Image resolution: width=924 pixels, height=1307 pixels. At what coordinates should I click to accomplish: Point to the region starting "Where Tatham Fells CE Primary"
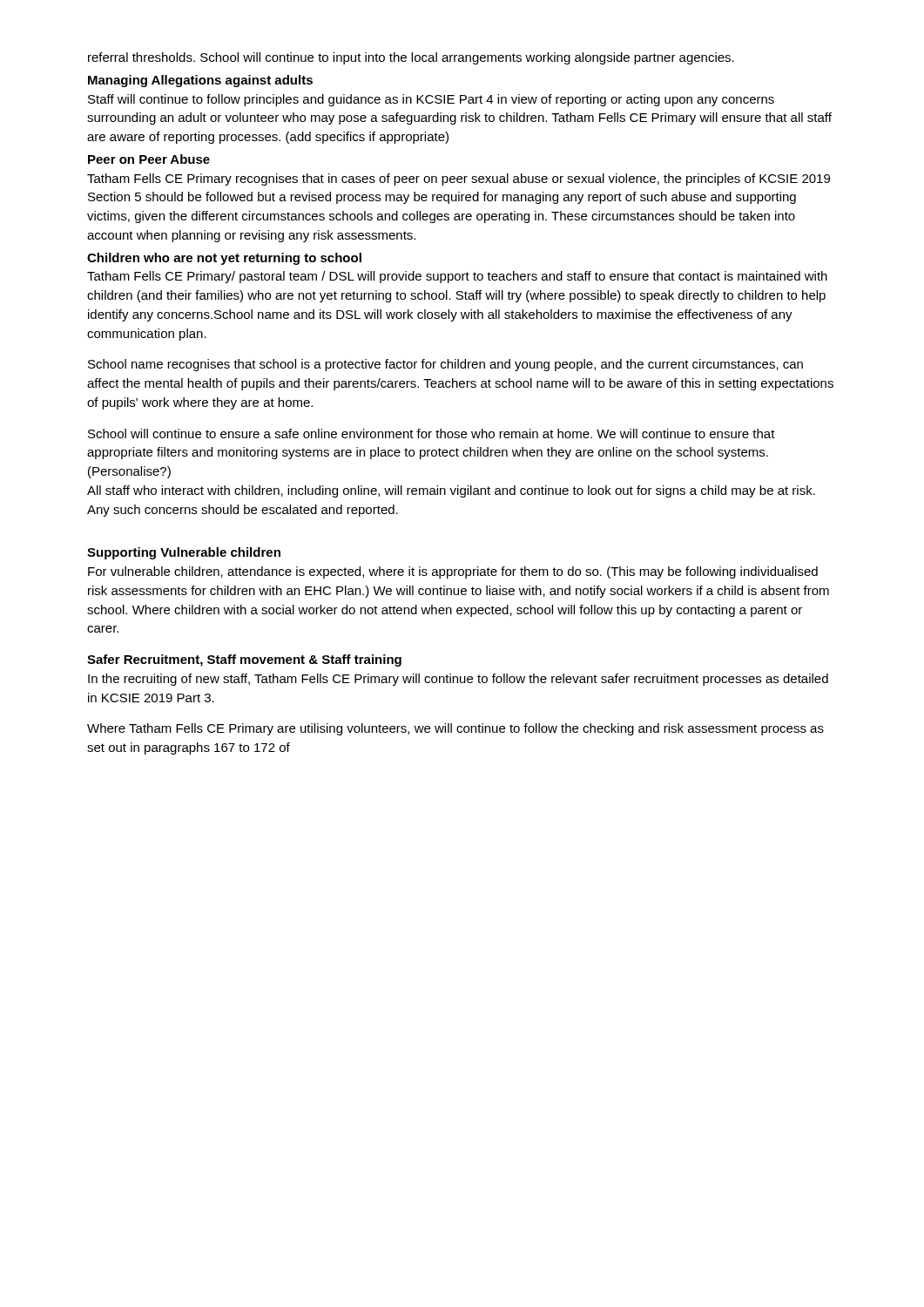coord(455,738)
